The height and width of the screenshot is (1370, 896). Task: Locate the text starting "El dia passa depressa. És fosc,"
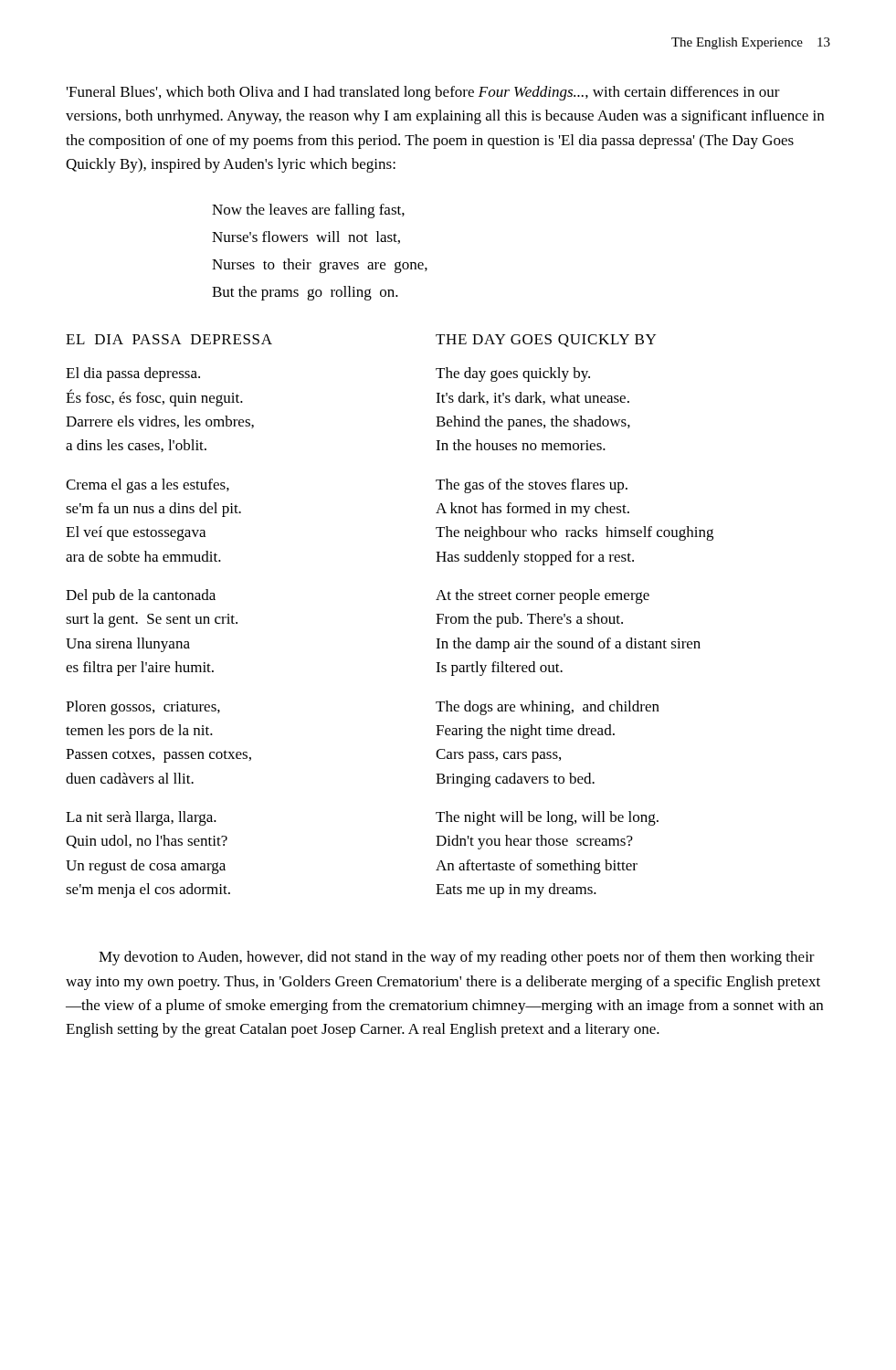242,632
